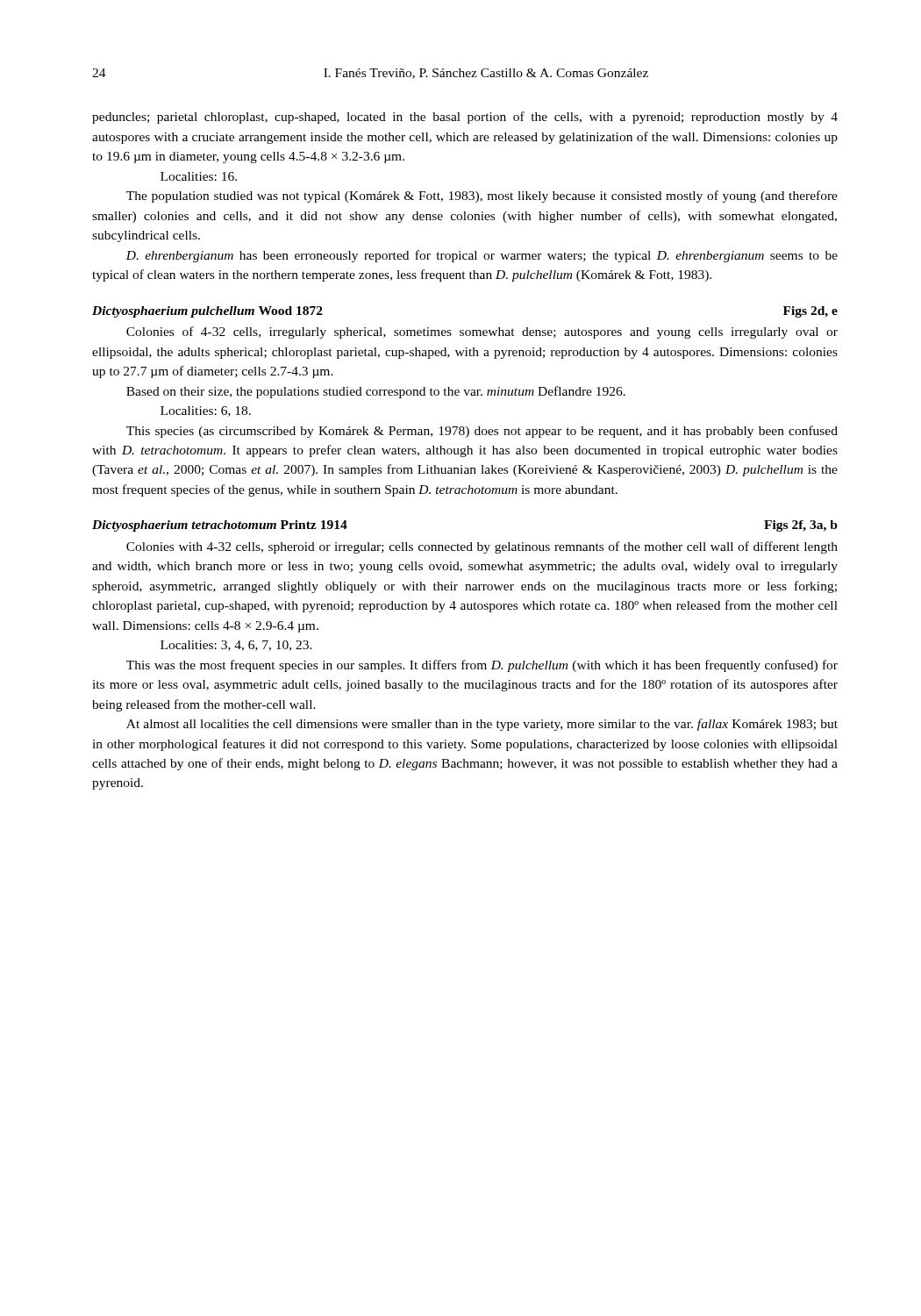Find the region starting "Dictyosphaerium tetrachotomum Printz 1914 Figs 2f, 3a, b"
The width and height of the screenshot is (921, 1316).
(x=212, y=526)
